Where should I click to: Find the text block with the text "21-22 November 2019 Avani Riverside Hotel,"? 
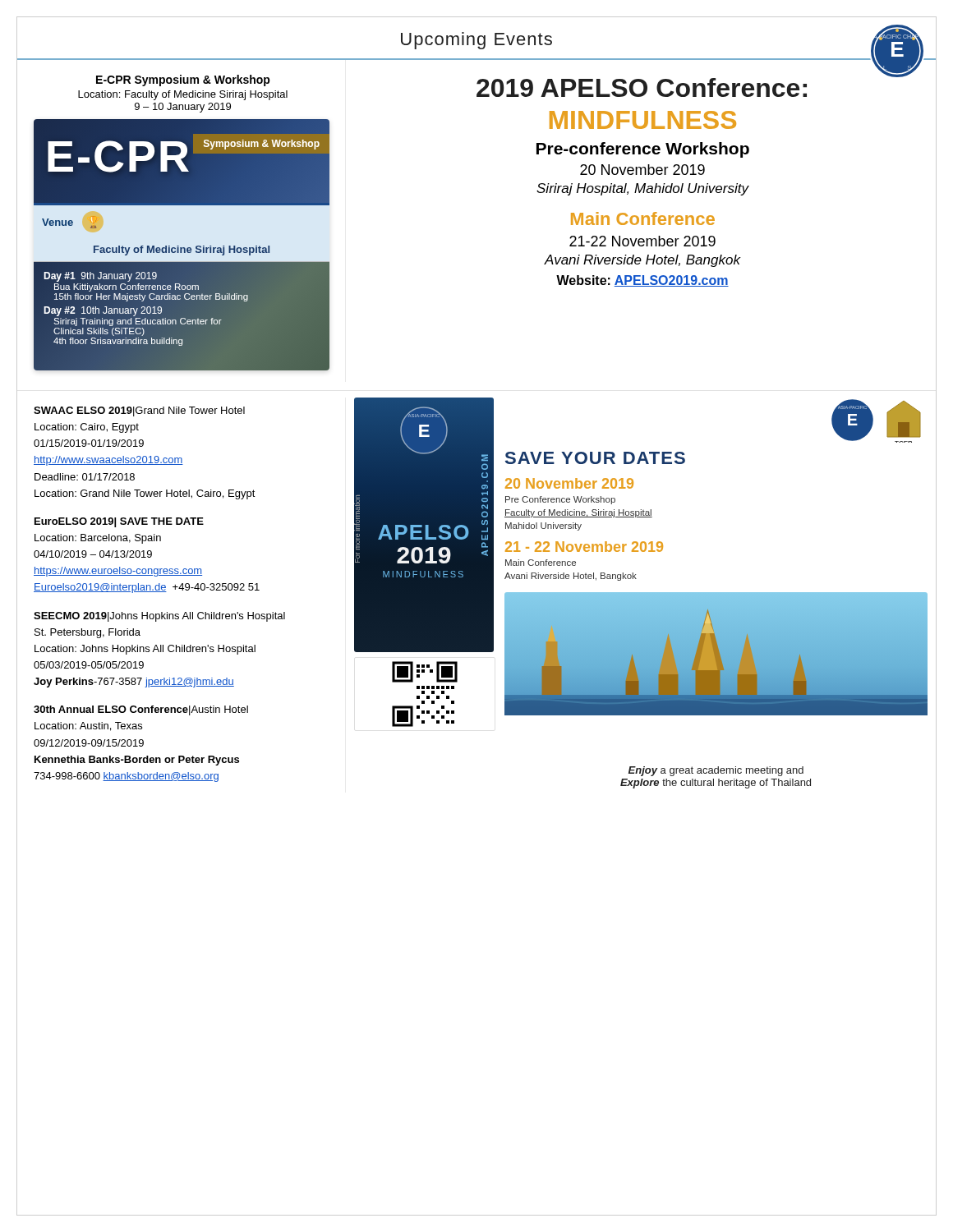point(642,261)
